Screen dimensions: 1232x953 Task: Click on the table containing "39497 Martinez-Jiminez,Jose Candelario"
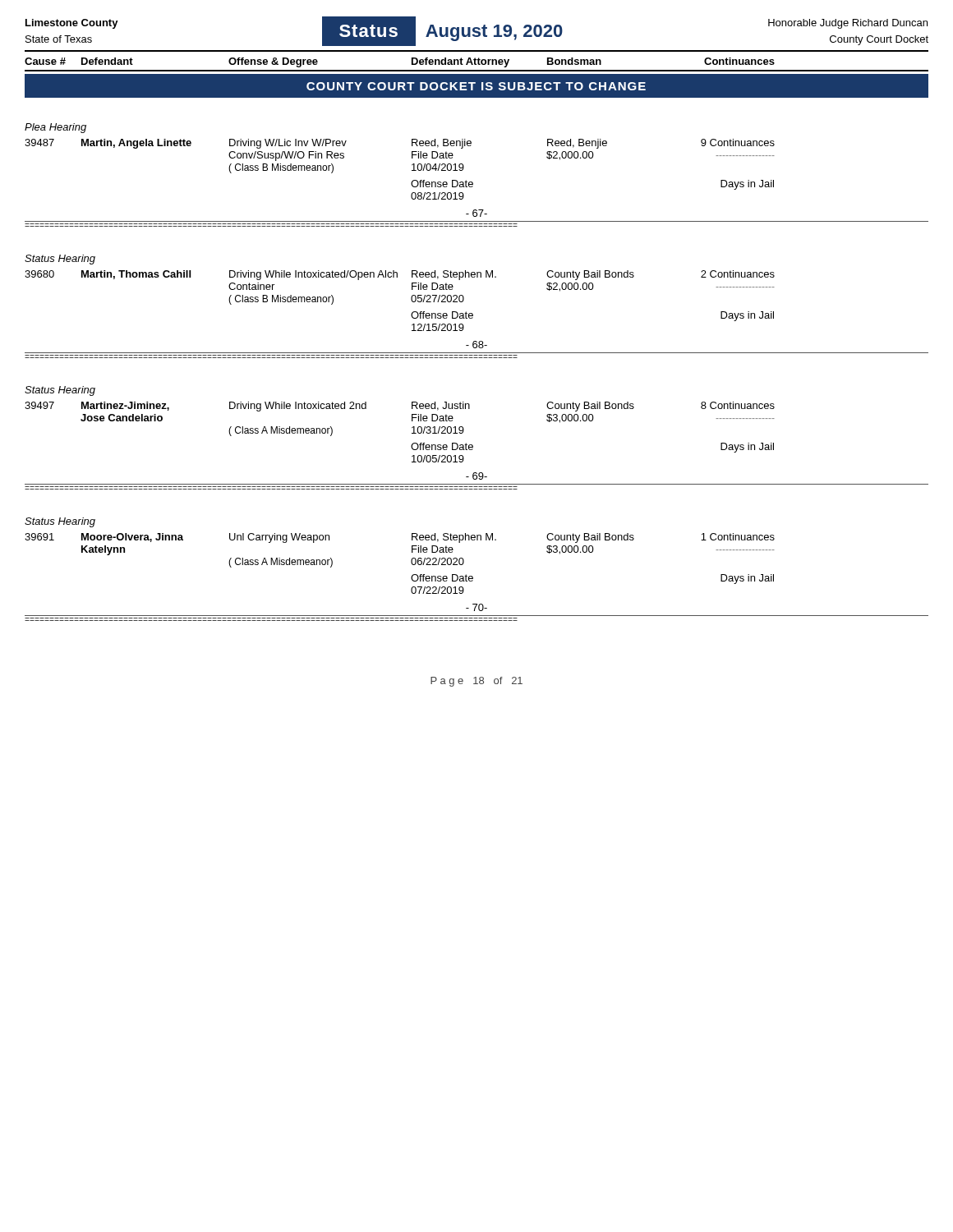pyautogui.click(x=476, y=432)
